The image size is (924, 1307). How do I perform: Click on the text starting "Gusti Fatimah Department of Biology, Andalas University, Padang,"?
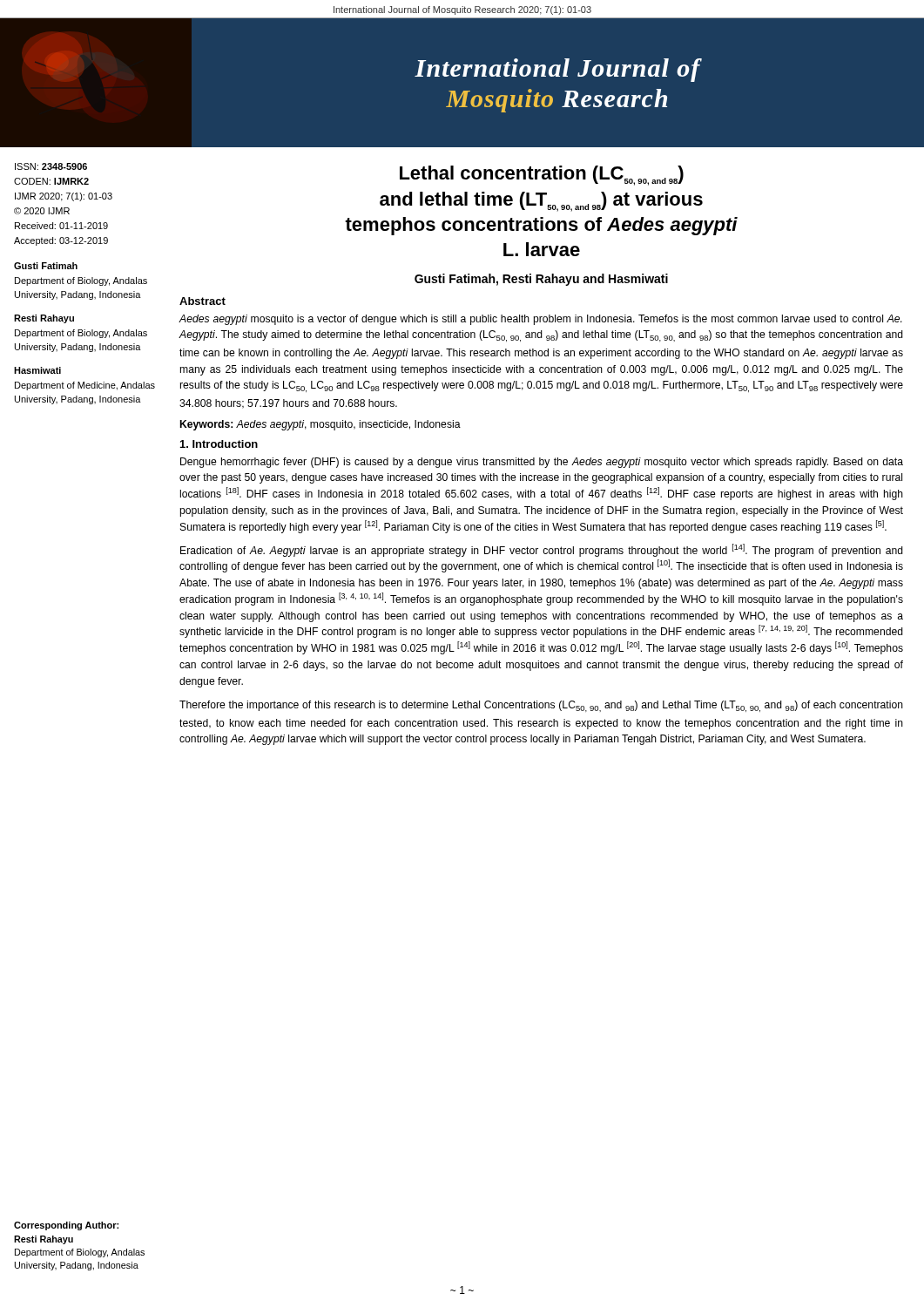coord(86,281)
